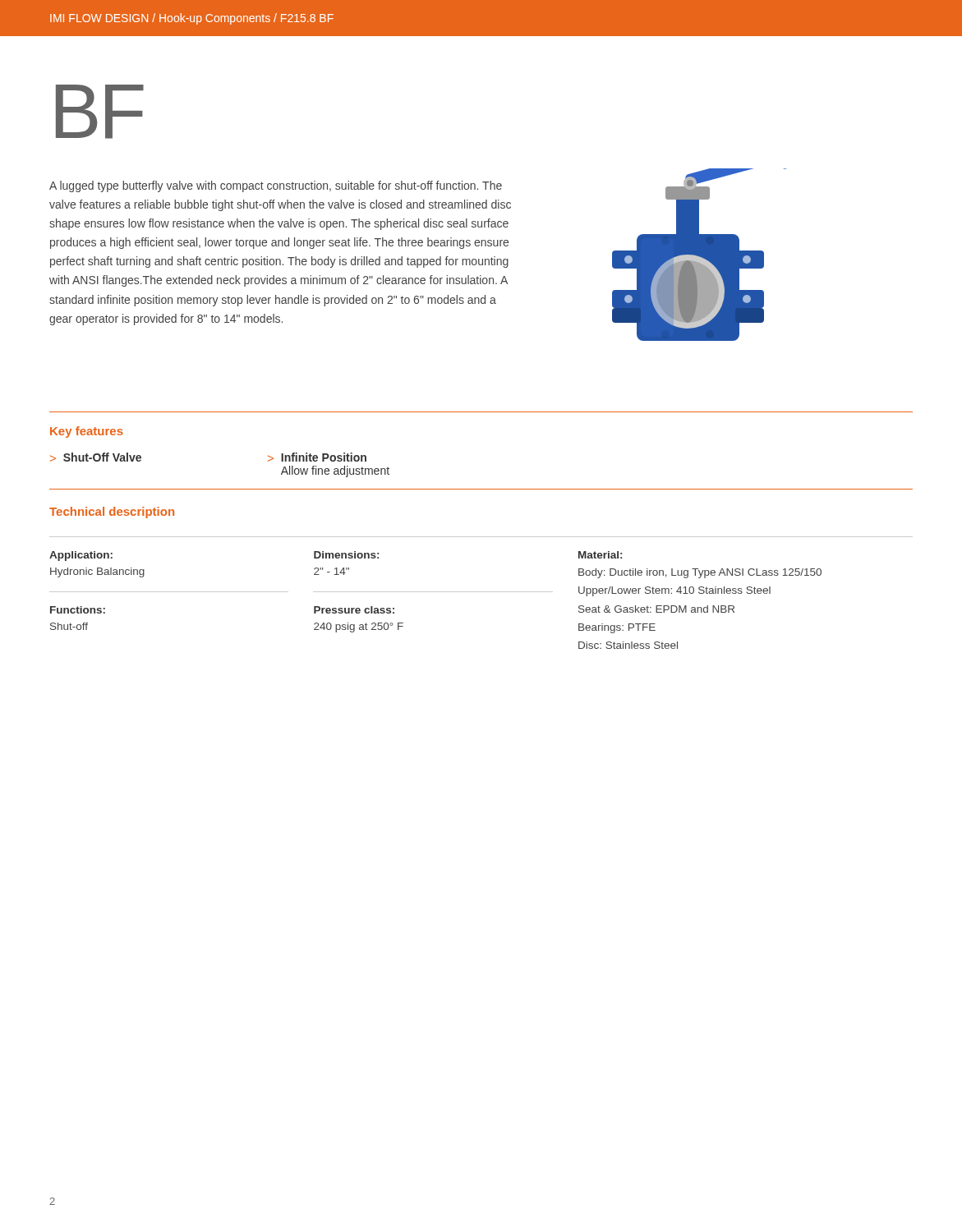Locate the photo
This screenshot has width=962, height=1232.
(x=686, y=275)
